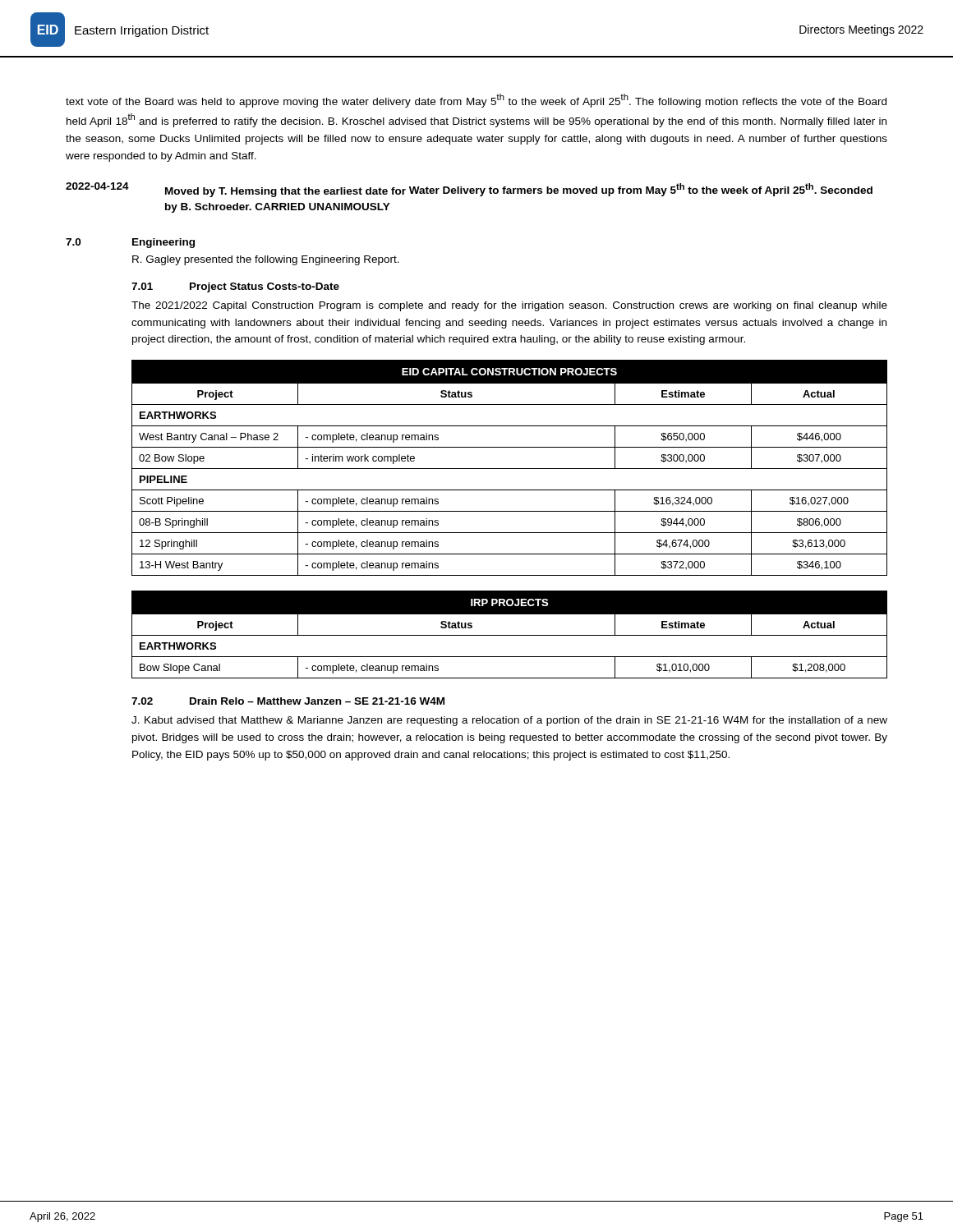Image resolution: width=953 pixels, height=1232 pixels.
Task: Select the table that reads "EID CAPITAL CONSTRUCTION PROJECTS"
Action: click(x=509, y=468)
